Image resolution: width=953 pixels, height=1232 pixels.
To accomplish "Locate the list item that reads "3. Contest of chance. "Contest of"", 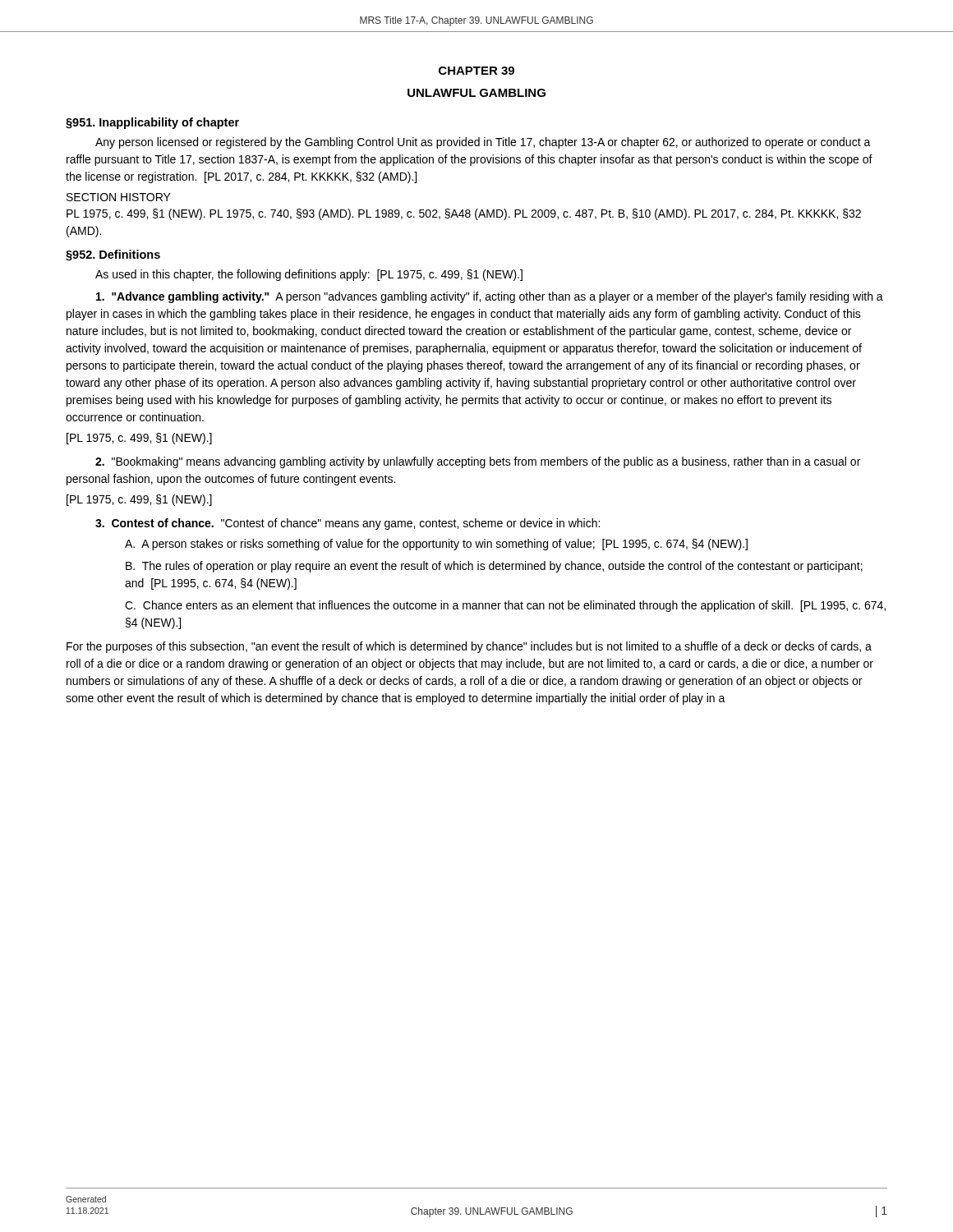I will [348, 523].
